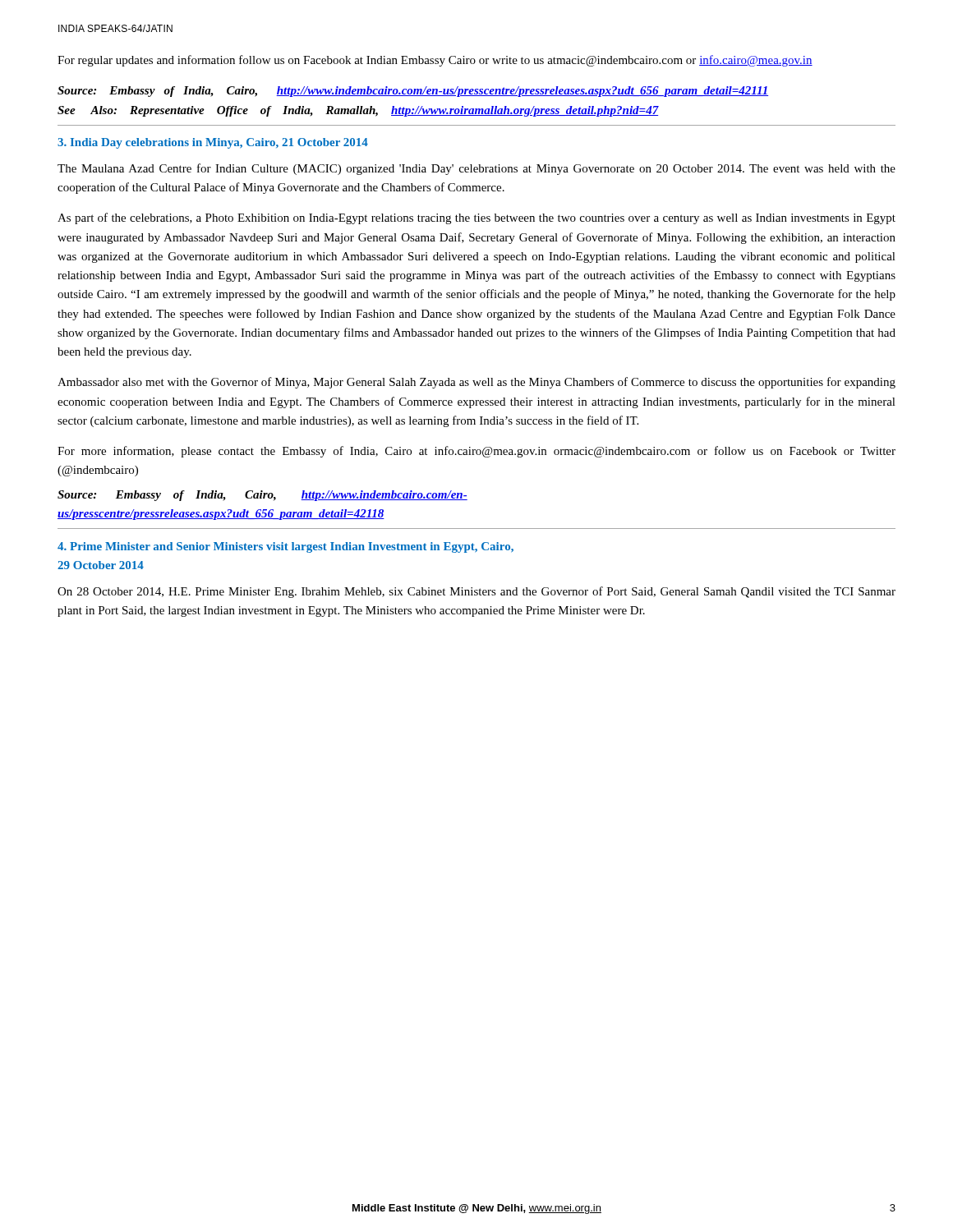Image resolution: width=953 pixels, height=1232 pixels.
Task: Navigate to the text block starting "For more information, please contact the Embassy"
Action: click(476, 460)
